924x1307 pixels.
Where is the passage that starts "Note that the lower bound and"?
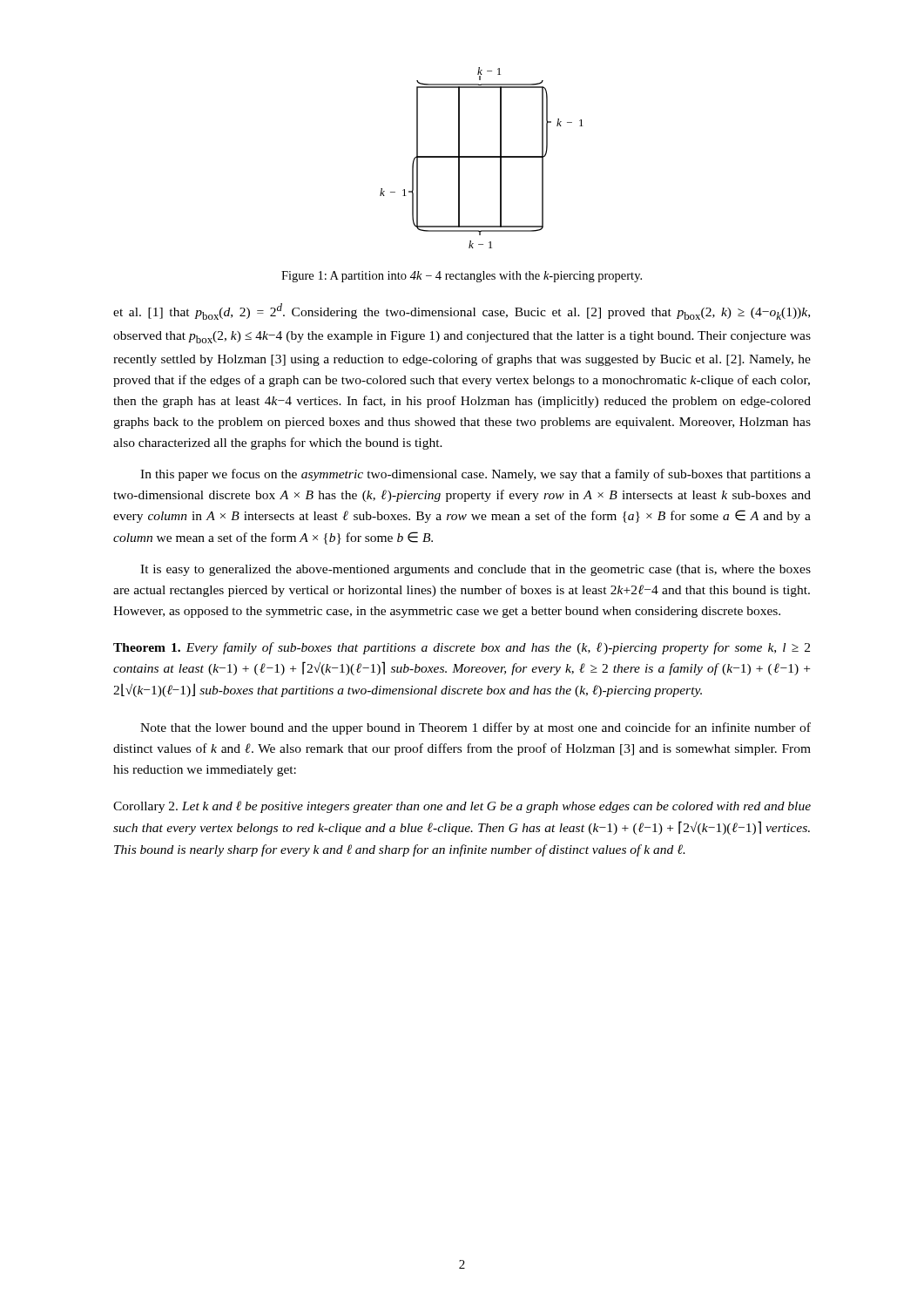[462, 748]
